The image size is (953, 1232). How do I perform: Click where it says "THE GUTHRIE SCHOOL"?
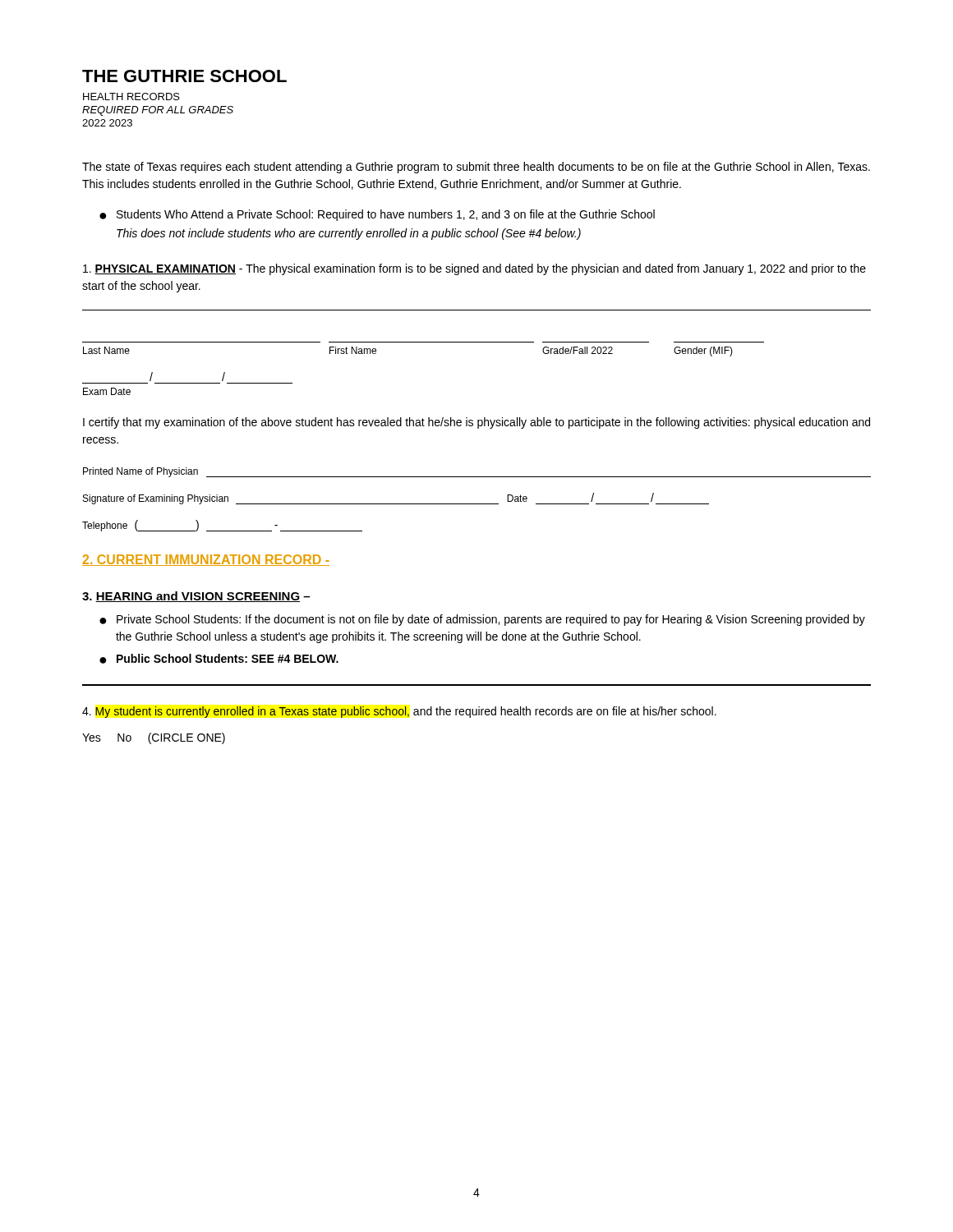coord(185,76)
